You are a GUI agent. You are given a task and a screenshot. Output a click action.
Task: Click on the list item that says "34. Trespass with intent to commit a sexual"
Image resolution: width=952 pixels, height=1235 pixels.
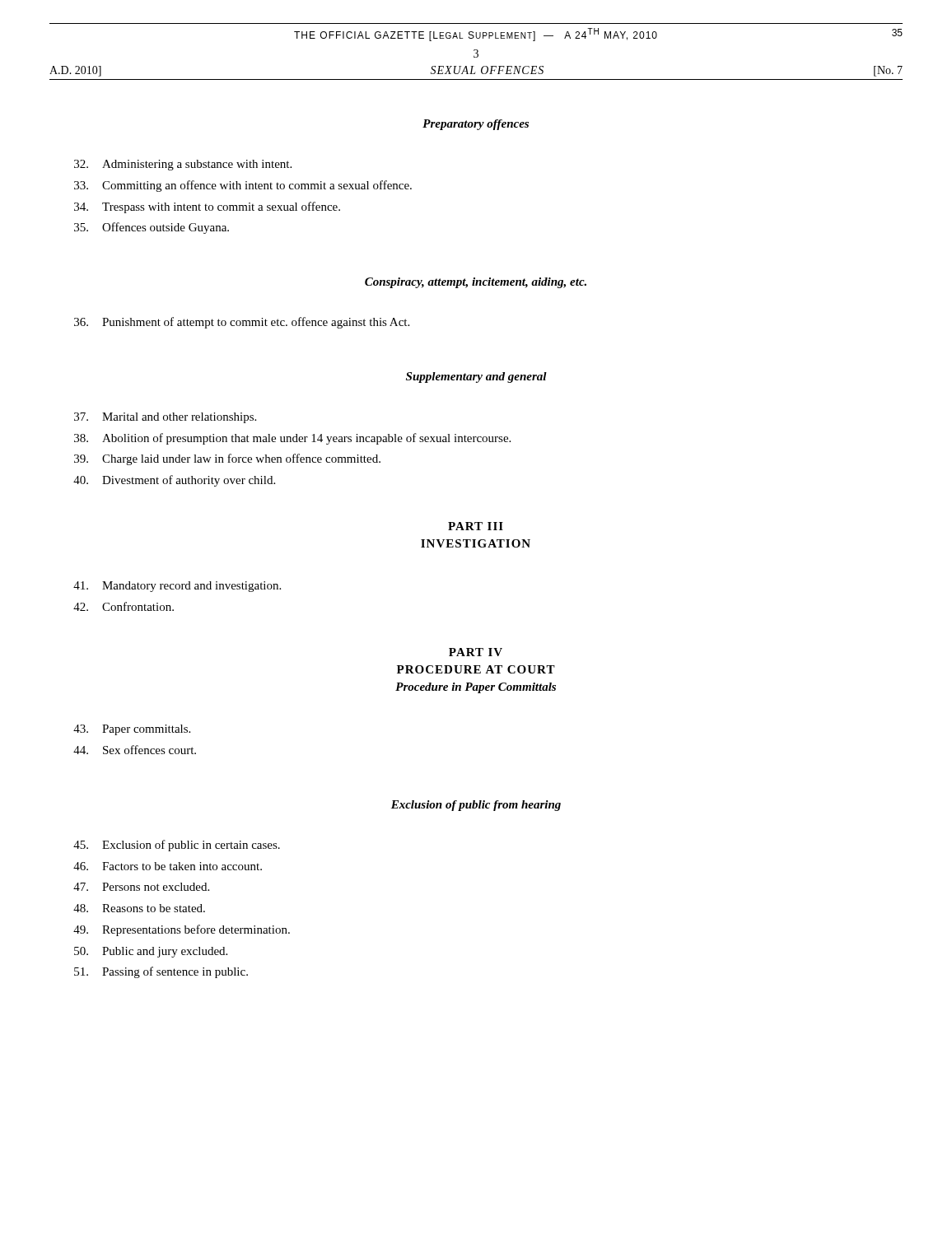(x=207, y=207)
